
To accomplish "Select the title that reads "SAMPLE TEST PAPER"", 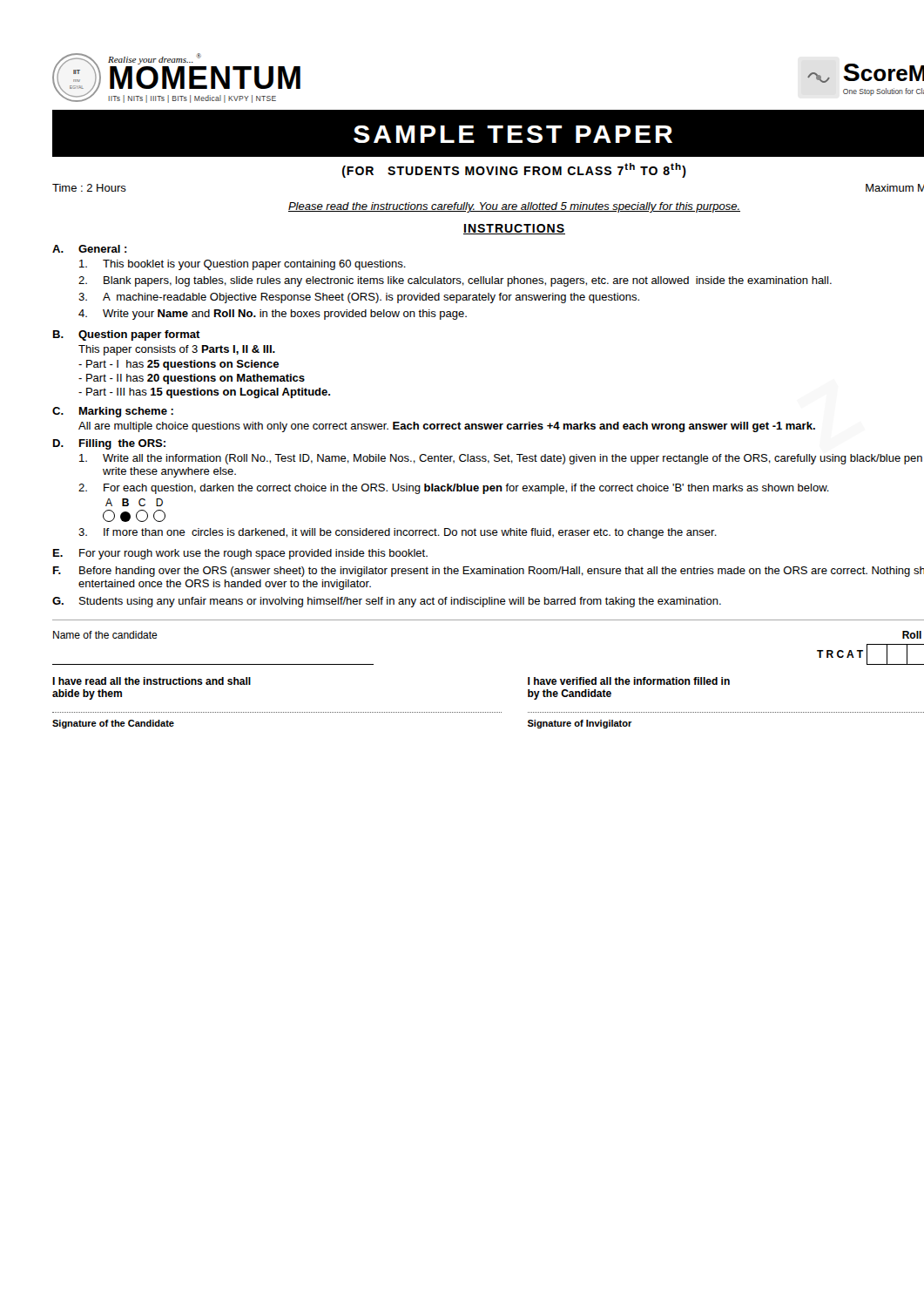I will [489, 134].
